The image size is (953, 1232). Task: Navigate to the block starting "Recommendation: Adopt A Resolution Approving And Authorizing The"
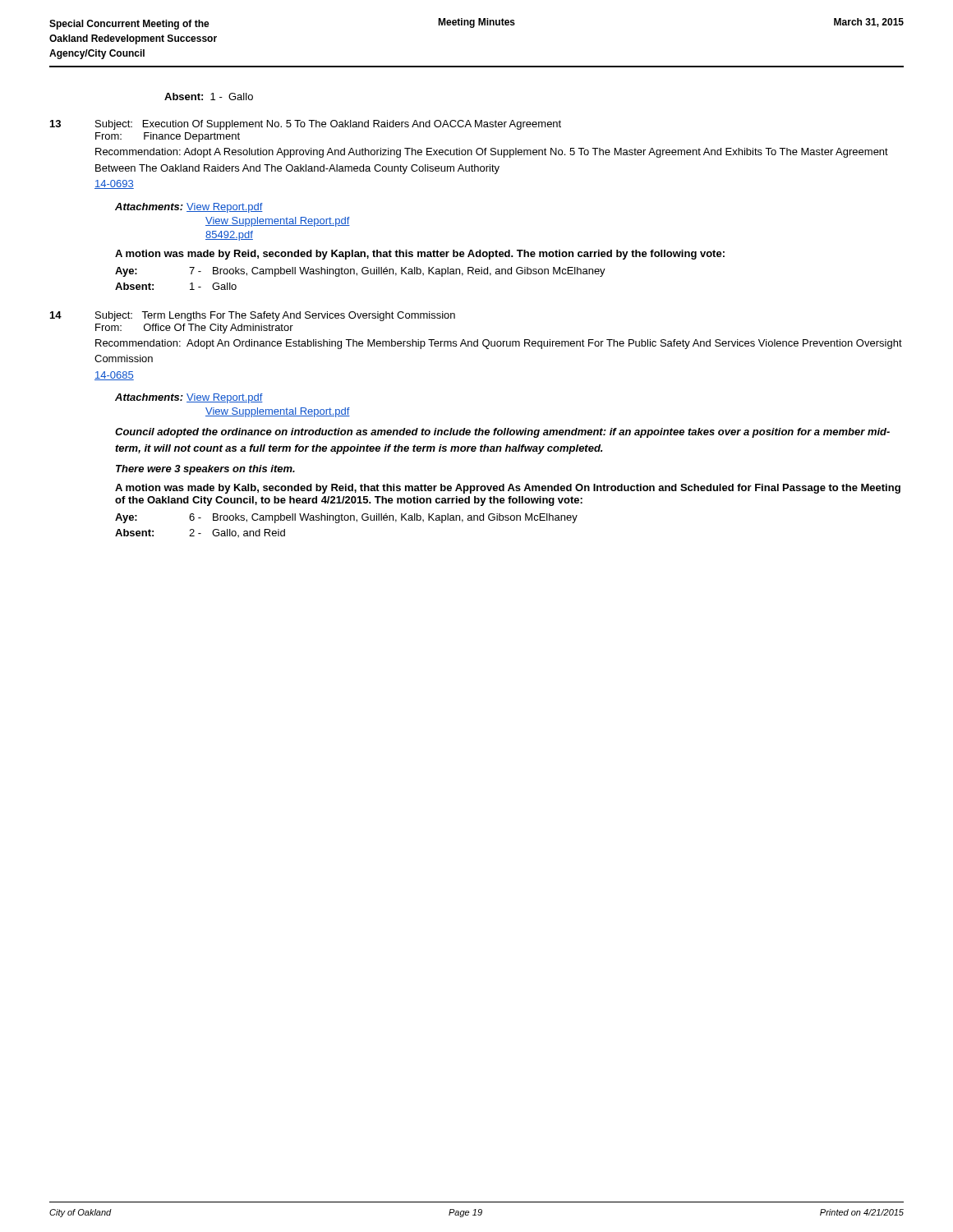[491, 168]
